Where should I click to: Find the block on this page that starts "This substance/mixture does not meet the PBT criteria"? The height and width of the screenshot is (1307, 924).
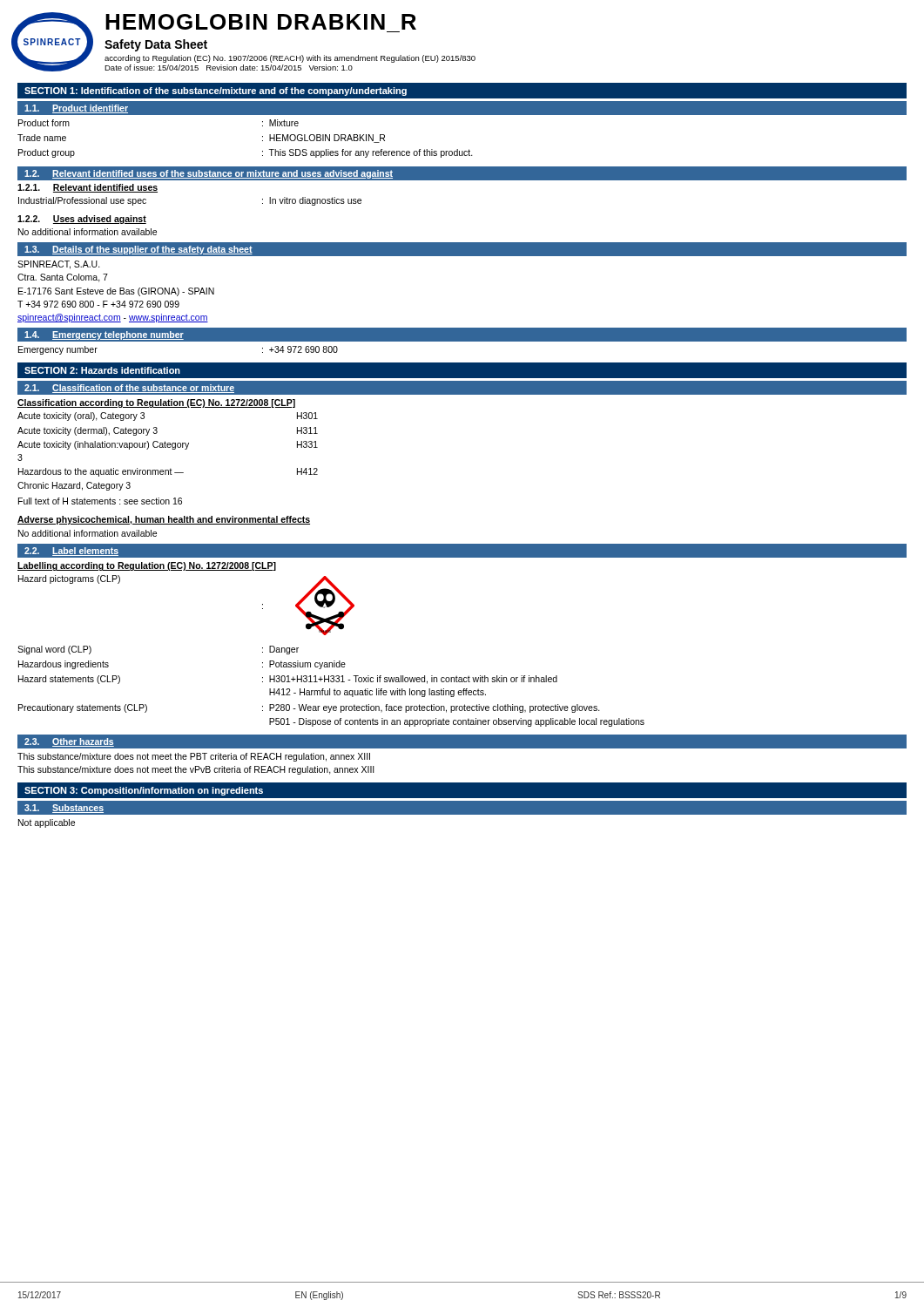pyautogui.click(x=196, y=763)
